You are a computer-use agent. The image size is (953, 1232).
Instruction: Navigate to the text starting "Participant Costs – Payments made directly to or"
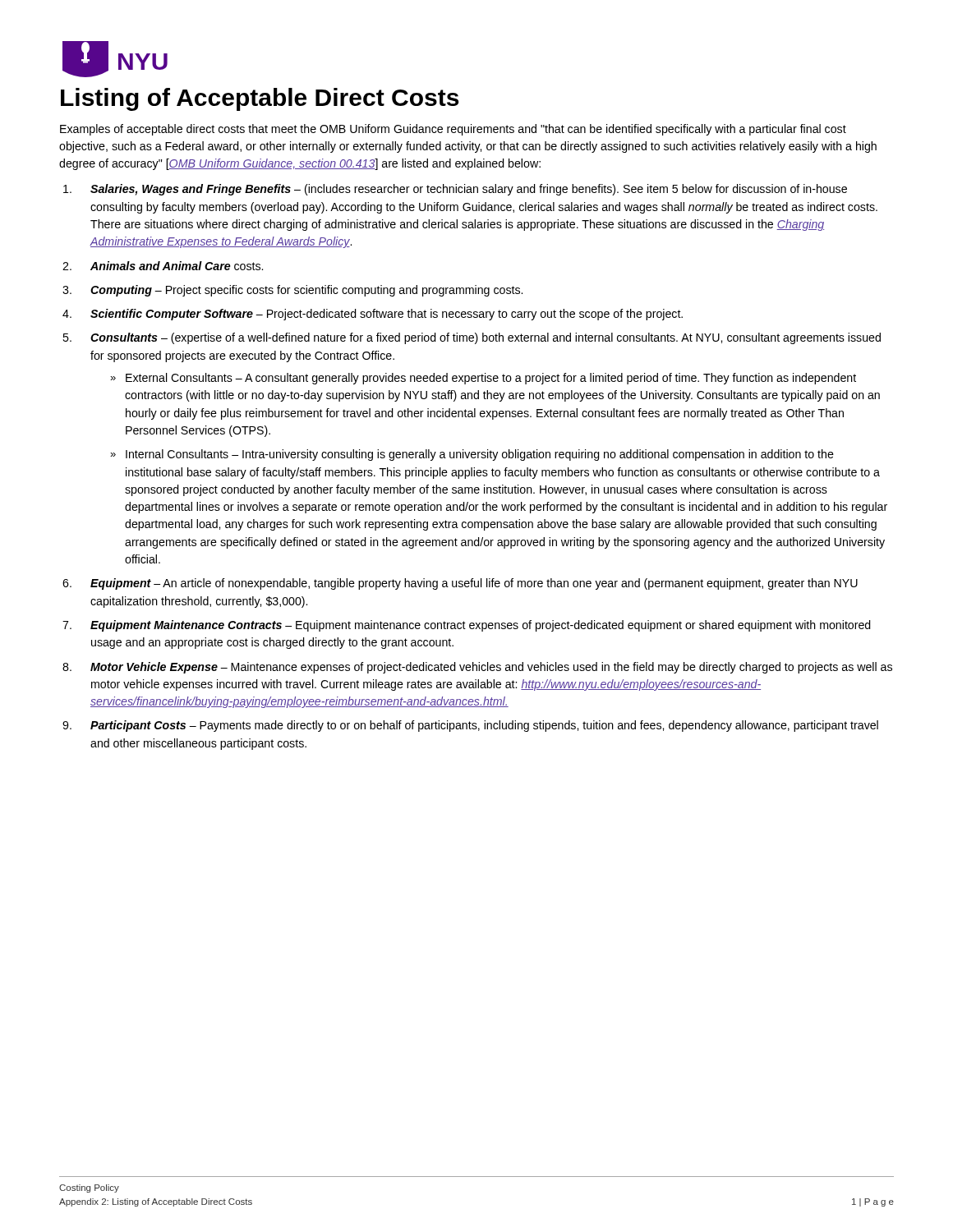tap(485, 734)
